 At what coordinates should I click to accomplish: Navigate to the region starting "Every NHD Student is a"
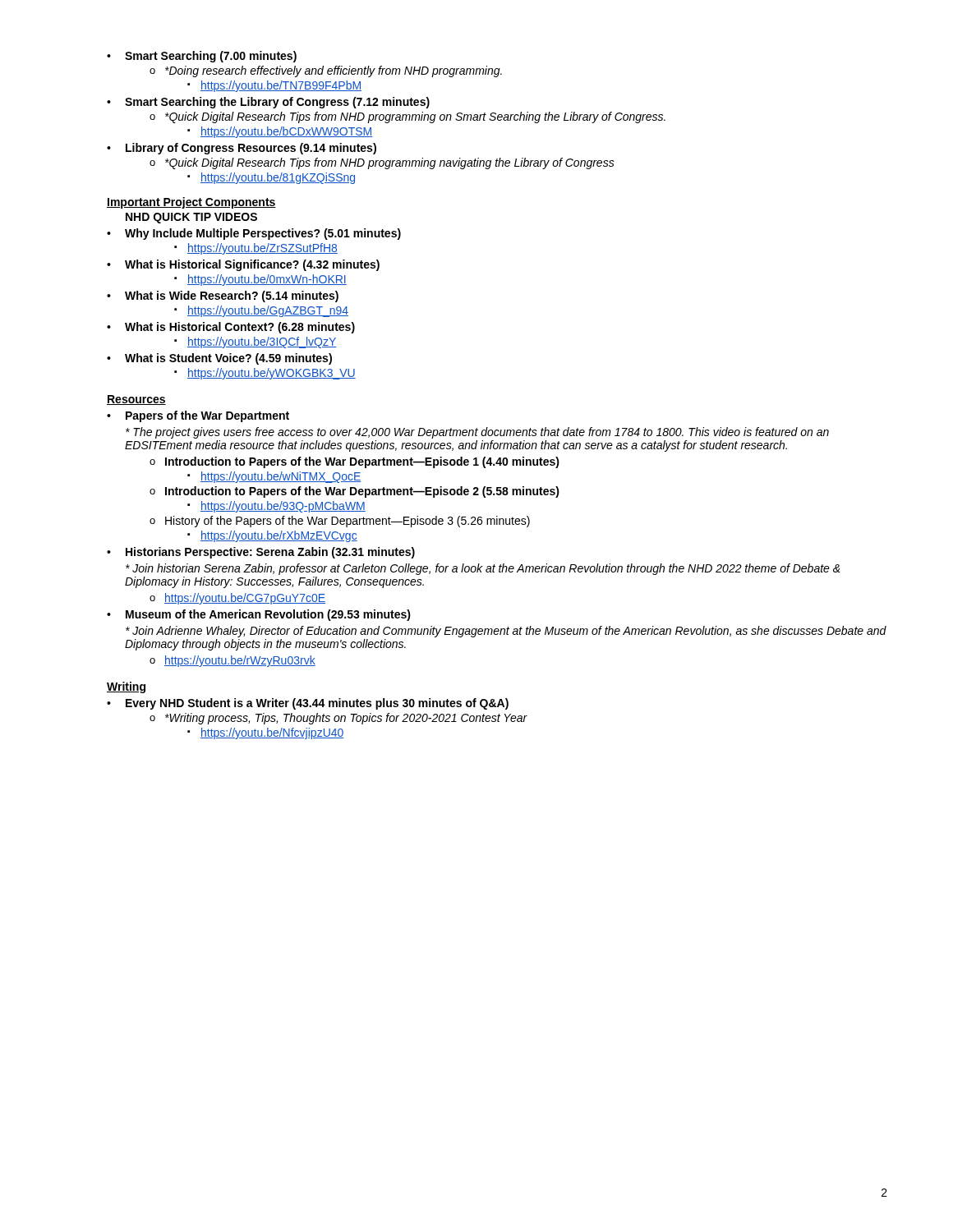click(497, 718)
